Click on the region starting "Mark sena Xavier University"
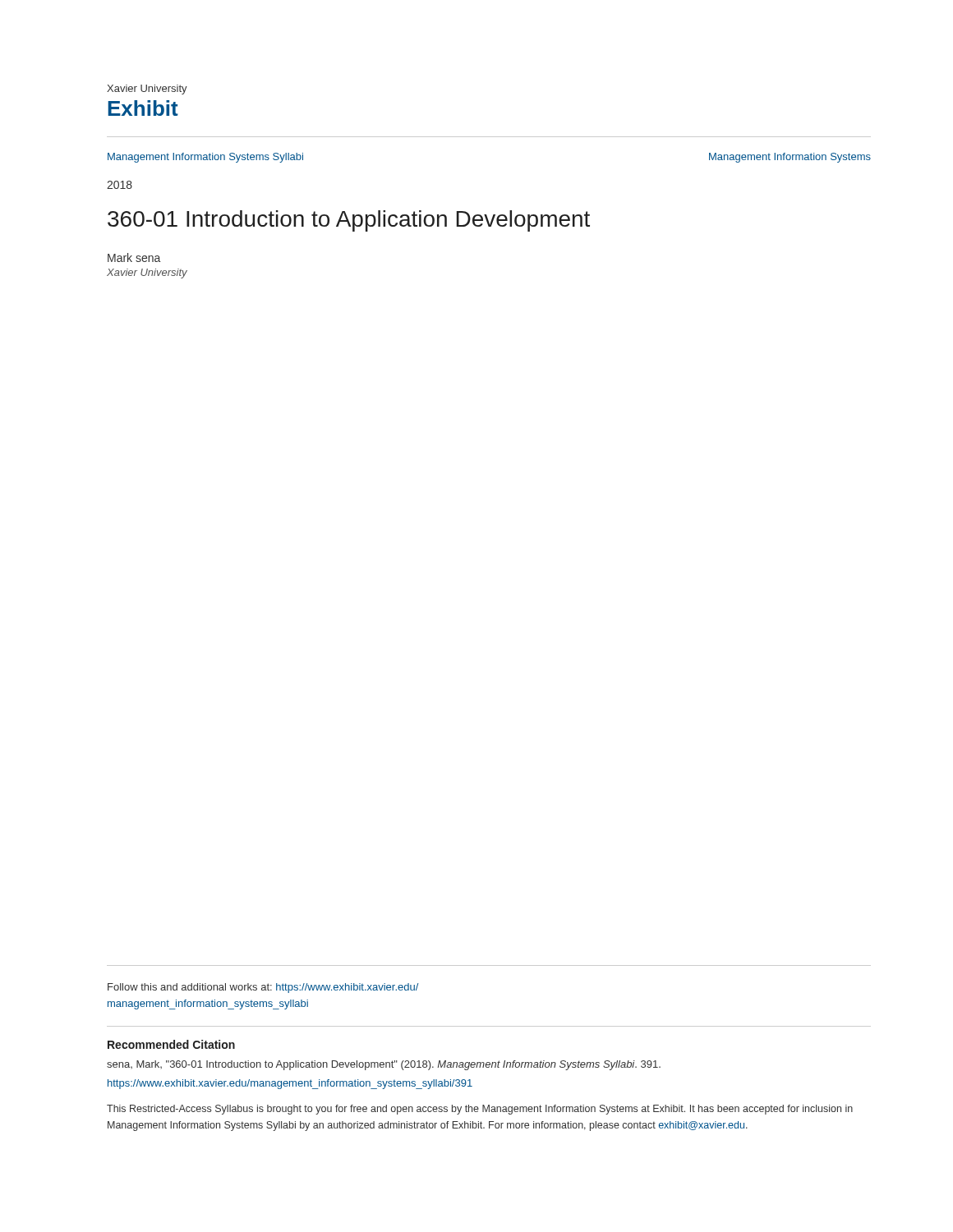Screen dimensions: 1232x953 (134, 257)
